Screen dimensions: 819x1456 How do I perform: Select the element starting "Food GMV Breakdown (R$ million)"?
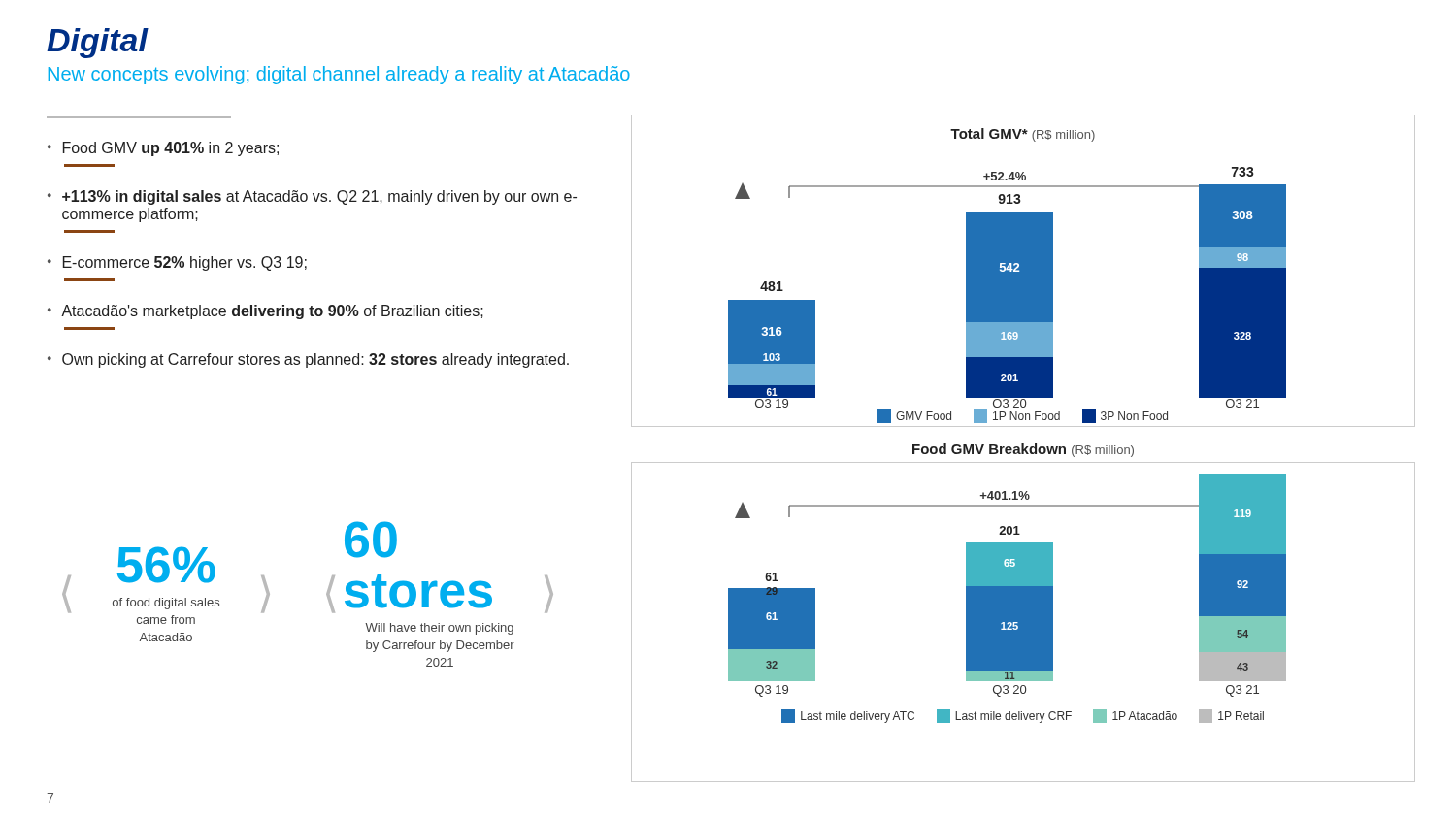pos(1023,449)
